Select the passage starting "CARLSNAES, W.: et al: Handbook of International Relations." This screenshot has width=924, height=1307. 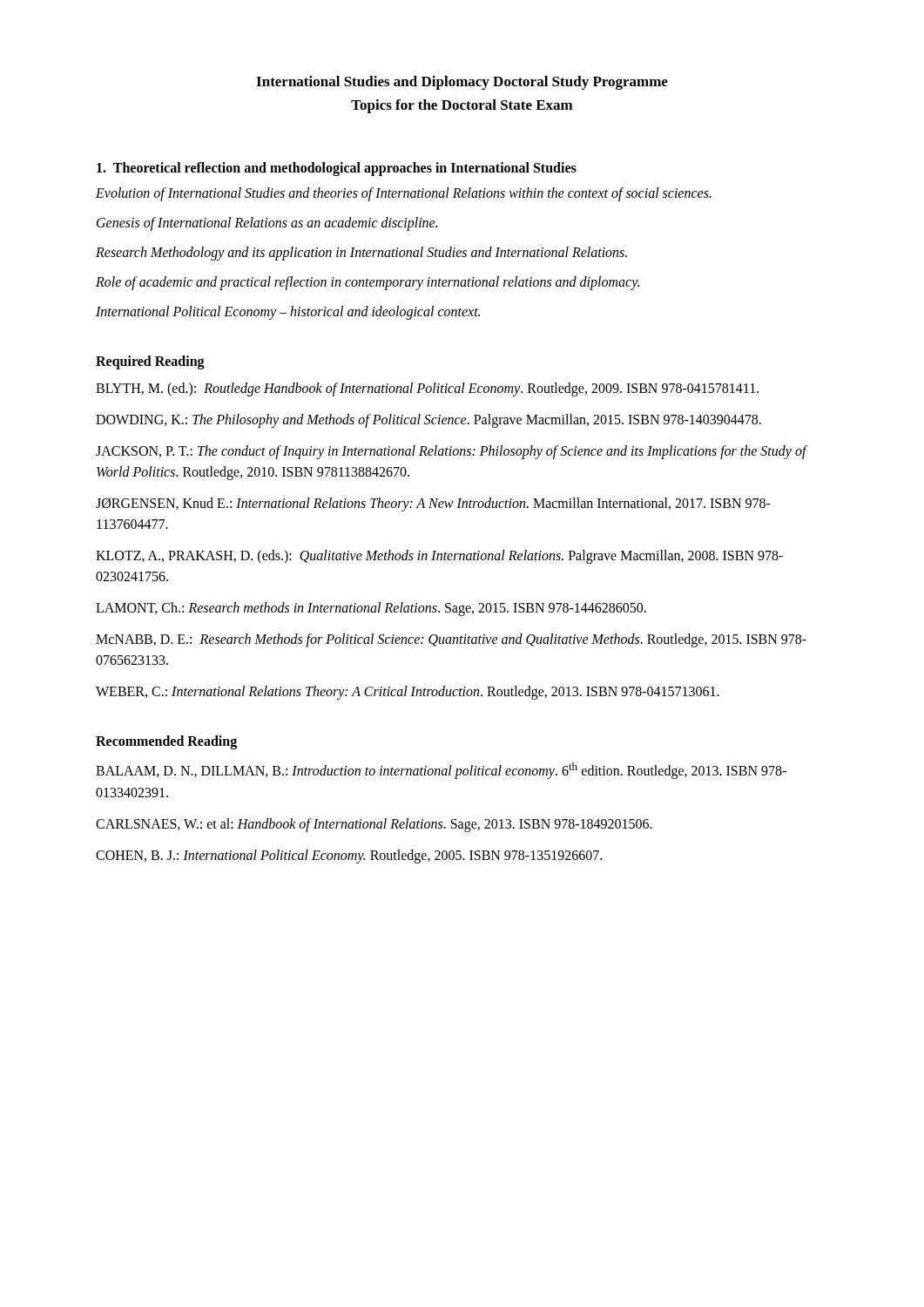(x=374, y=824)
